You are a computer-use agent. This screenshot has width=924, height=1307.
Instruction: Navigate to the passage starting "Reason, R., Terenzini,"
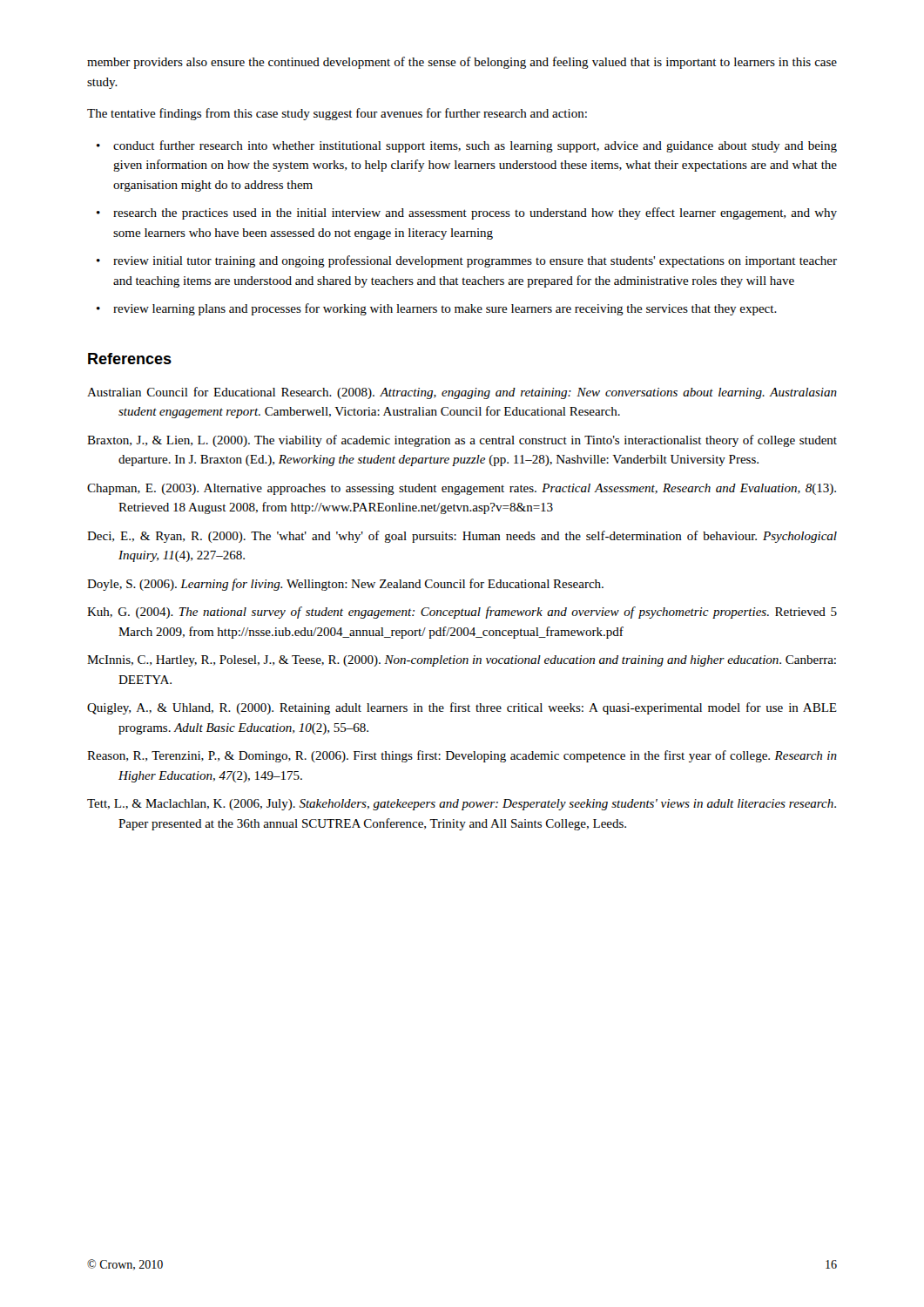462,766
